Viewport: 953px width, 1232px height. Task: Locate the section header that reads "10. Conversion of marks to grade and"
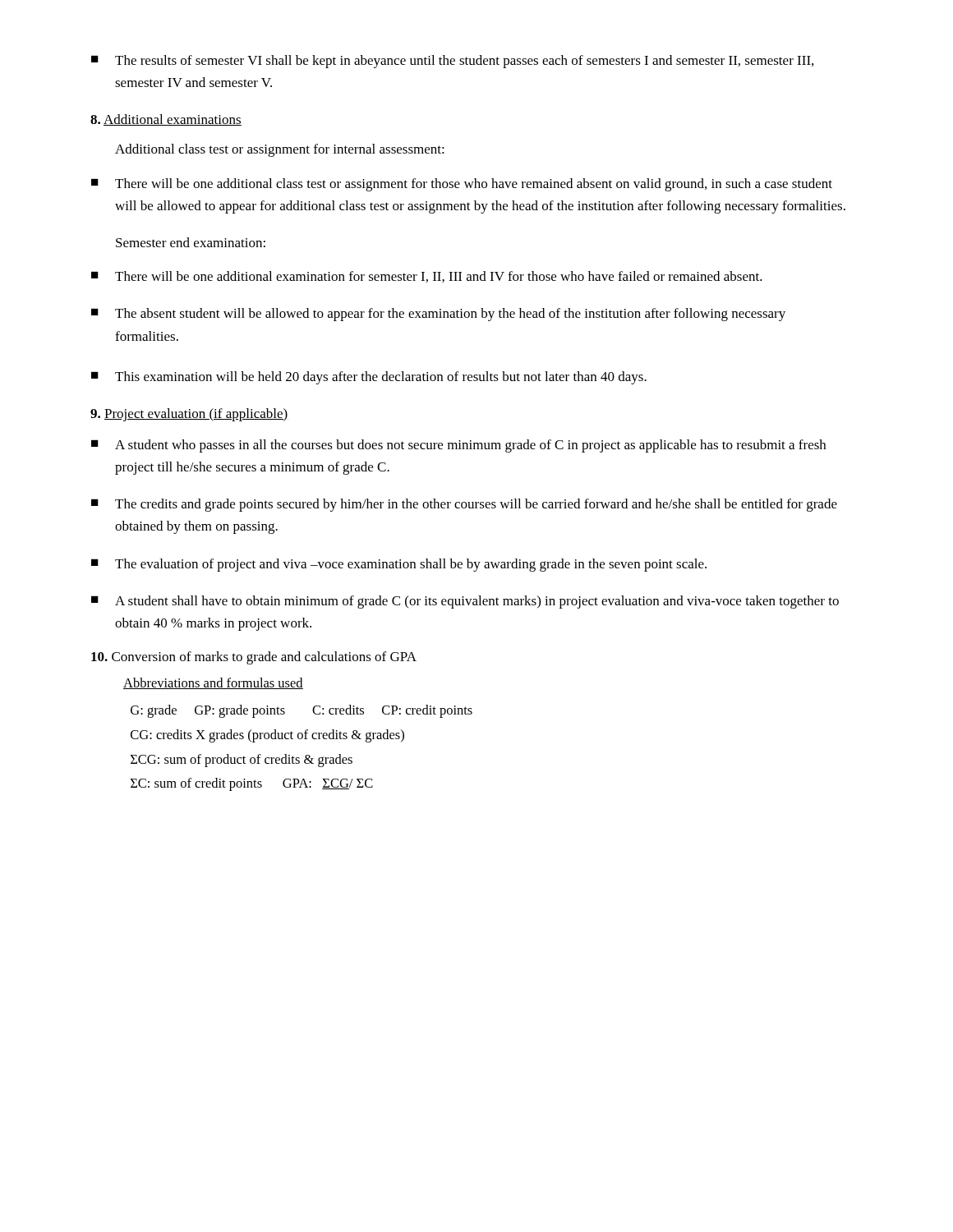tap(253, 657)
